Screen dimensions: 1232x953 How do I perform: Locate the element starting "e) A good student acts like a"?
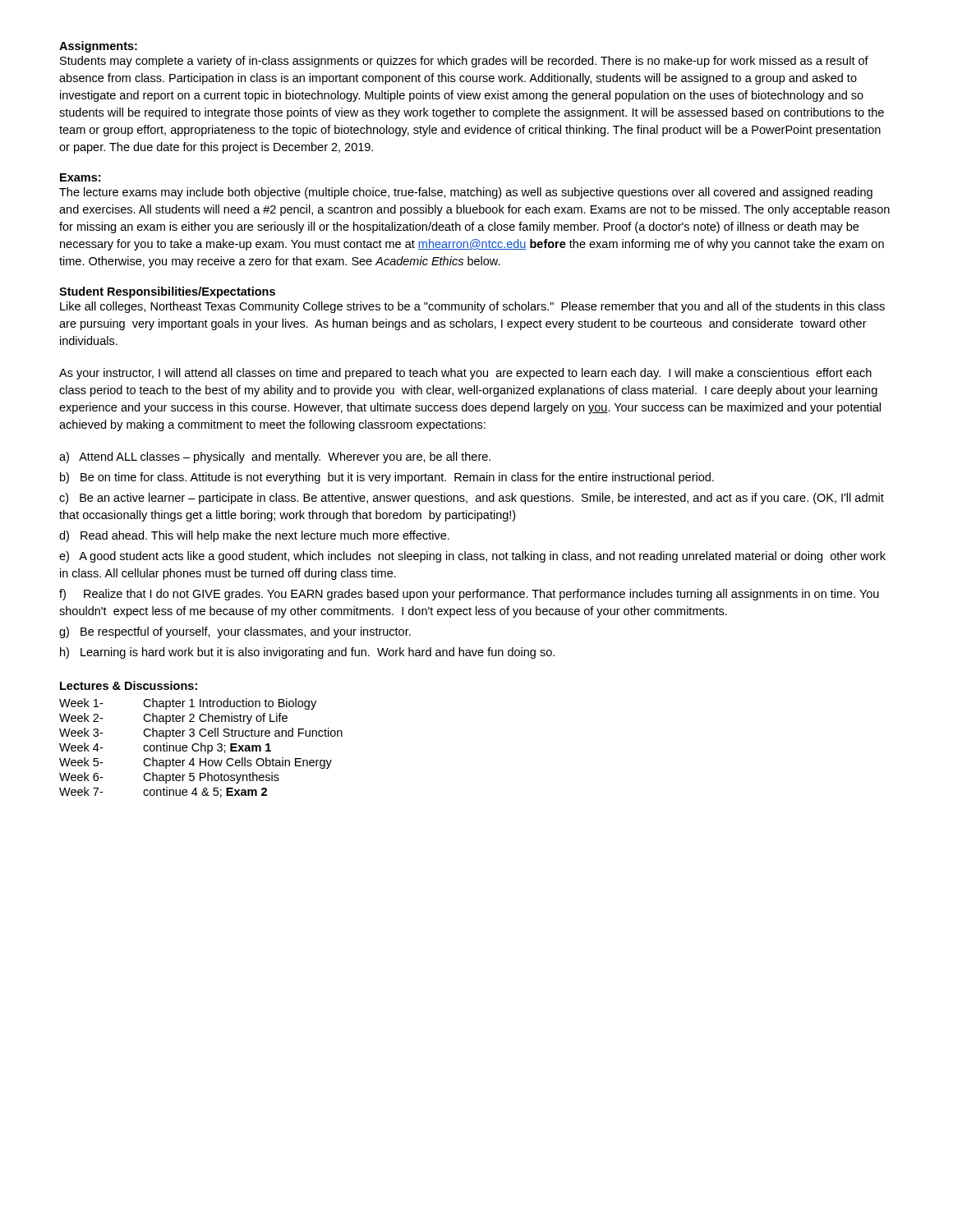[476, 565]
